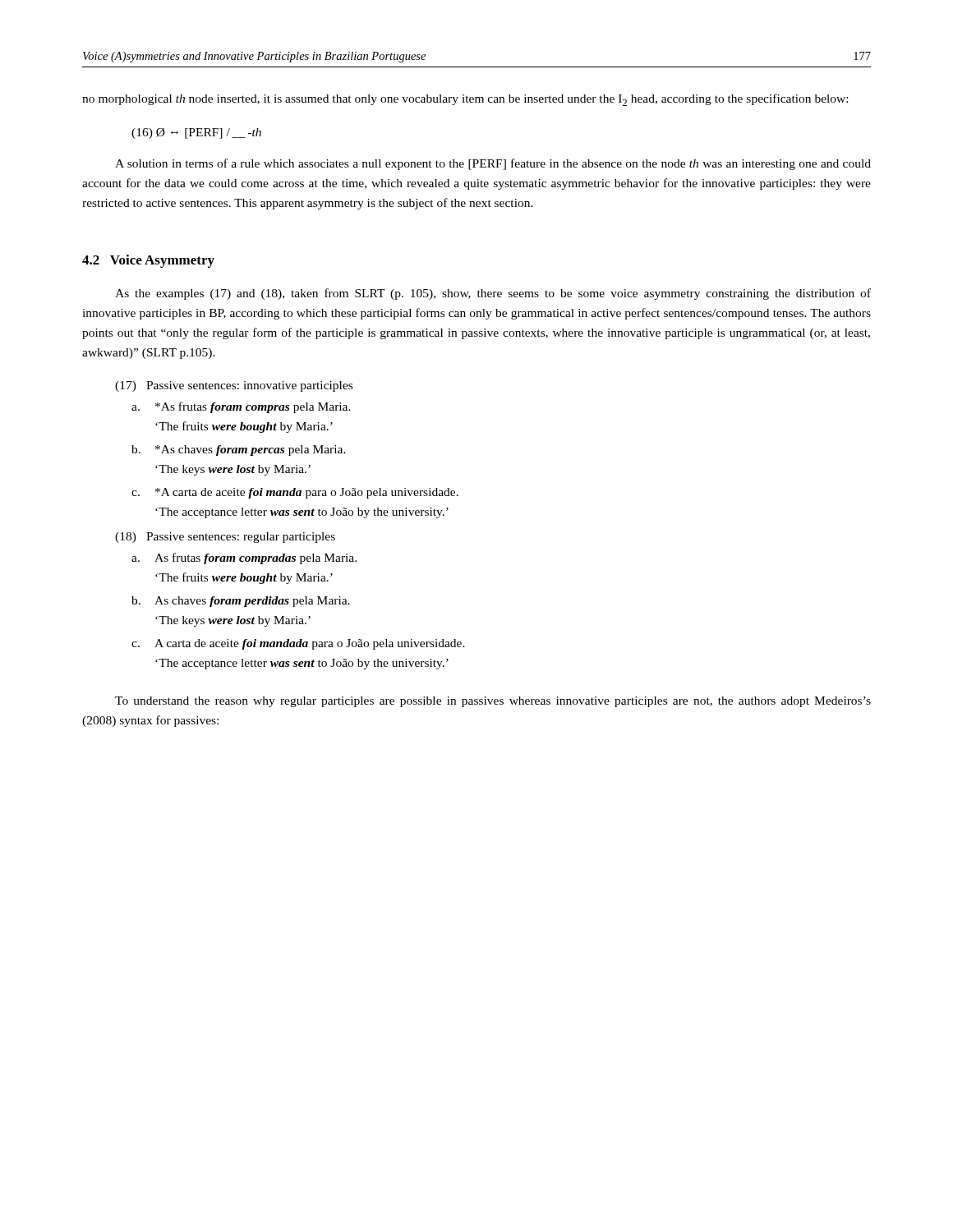
Task: Click on the text block that says "A solution in"
Action: coord(476,183)
